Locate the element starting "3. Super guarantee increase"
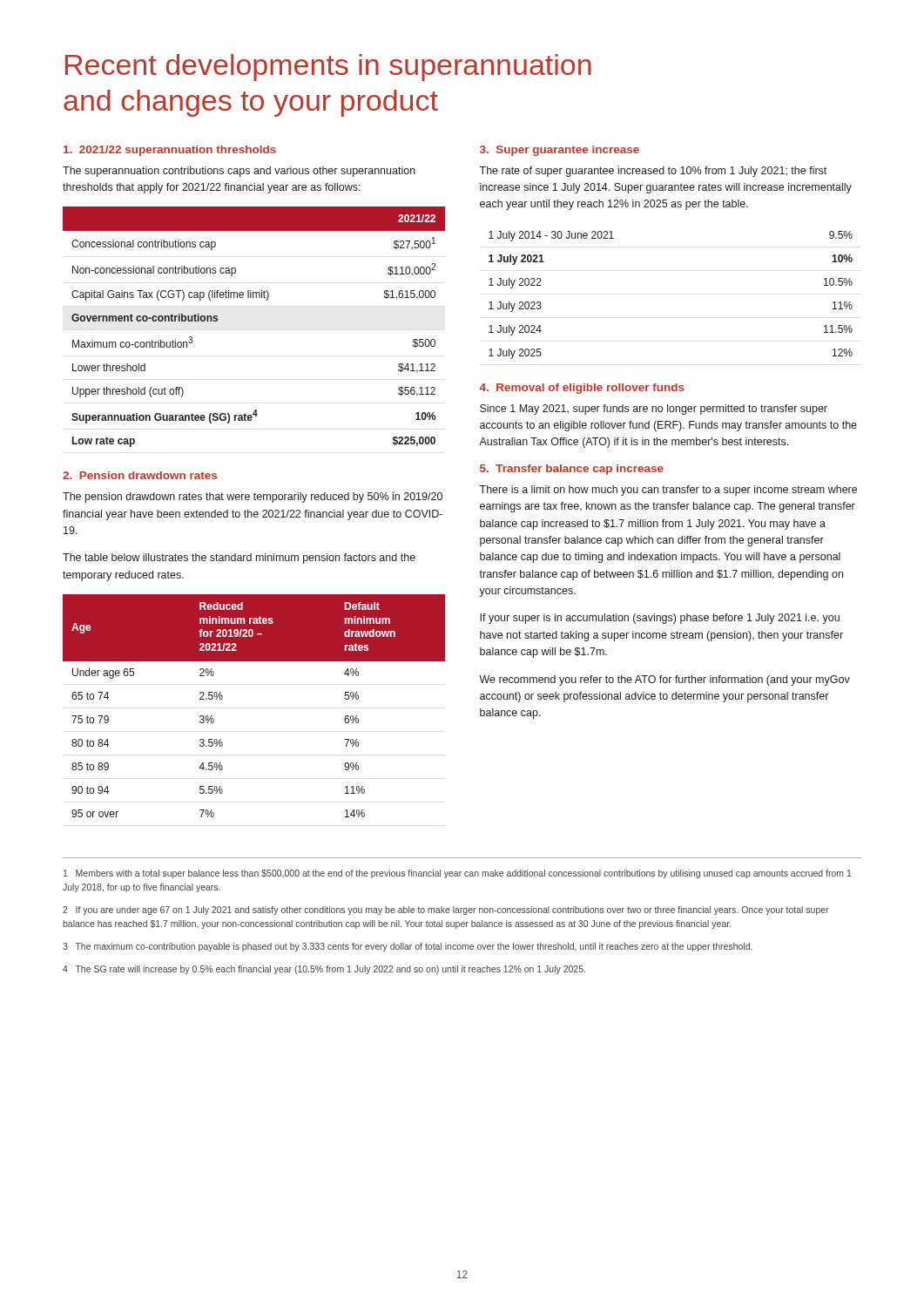 click(x=560, y=151)
